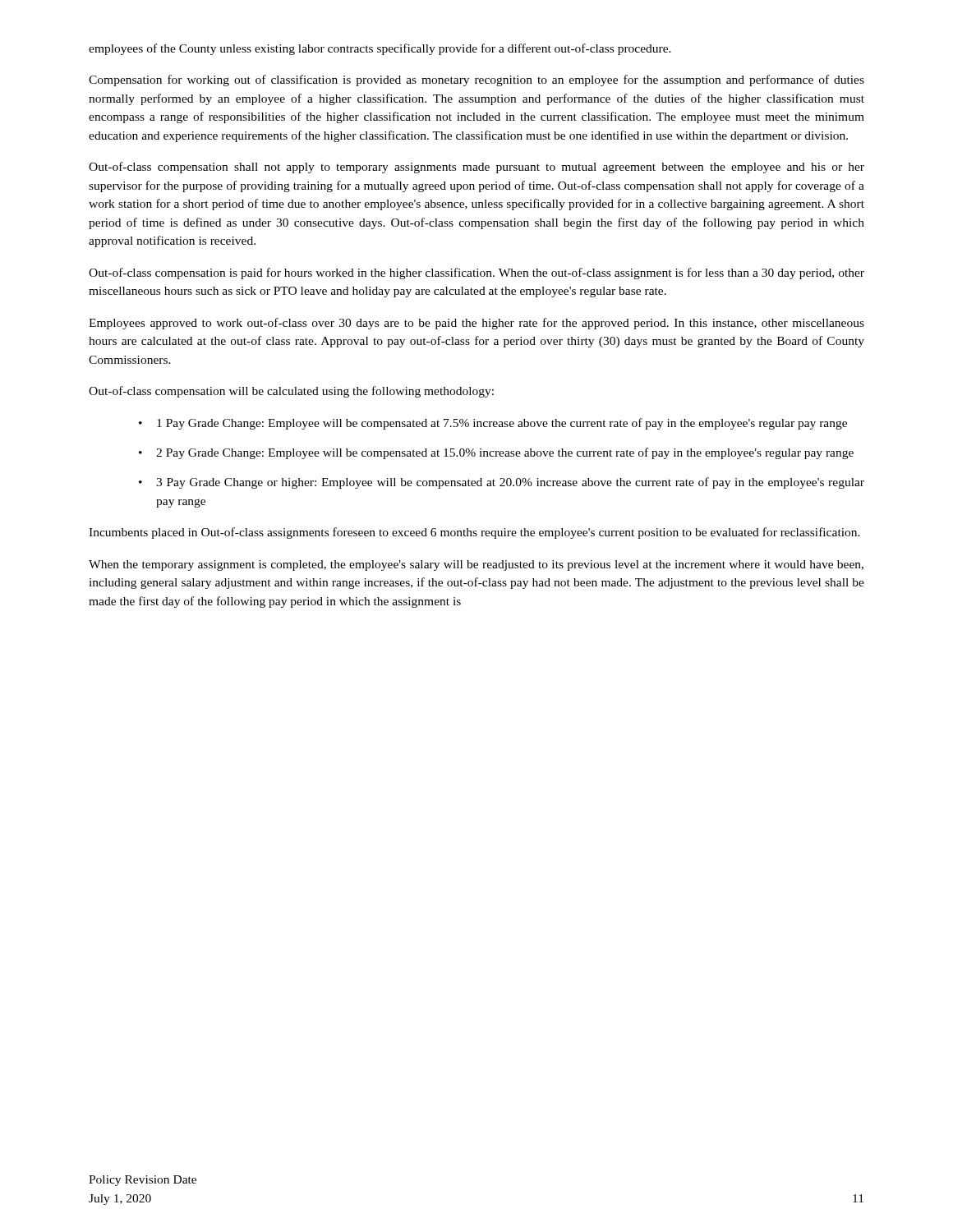Locate the block of text that opens with "Out-of-class compensation shall not"
Image resolution: width=953 pixels, height=1232 pixels.
(x=476, y=204)
